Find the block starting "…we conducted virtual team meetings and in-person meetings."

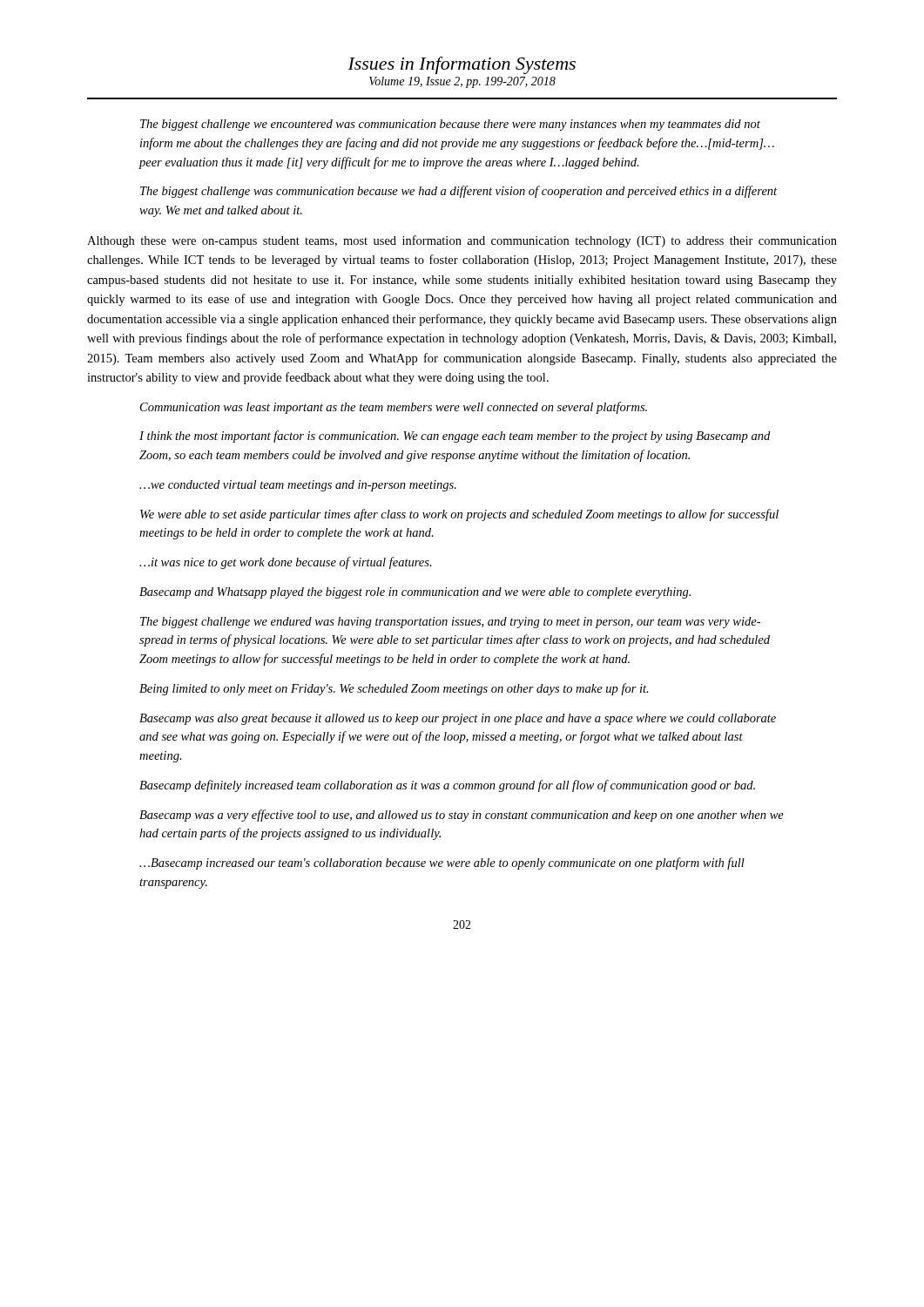point(298,484)
